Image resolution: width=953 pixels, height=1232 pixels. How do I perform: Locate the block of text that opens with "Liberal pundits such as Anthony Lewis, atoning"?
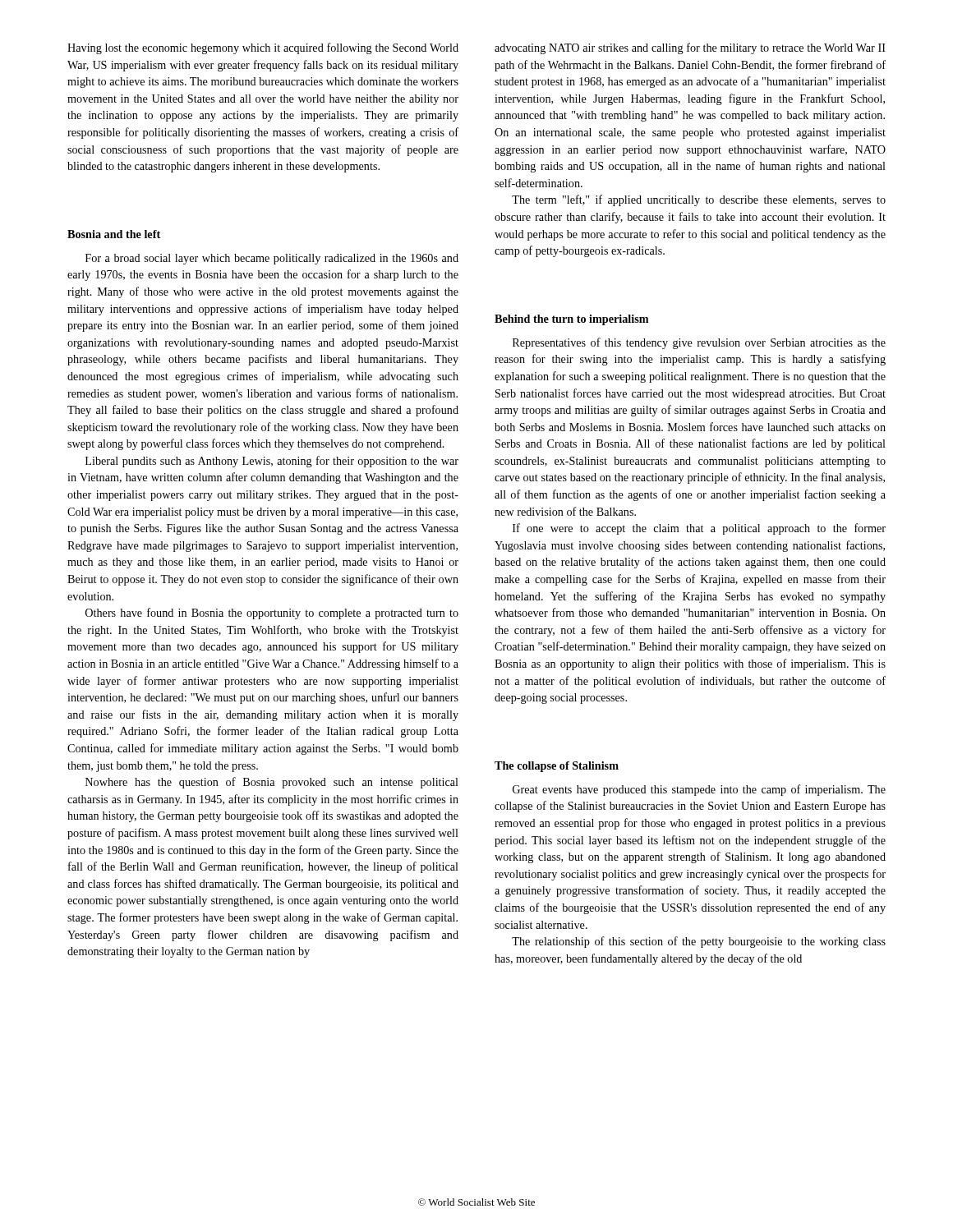(263, 529)
